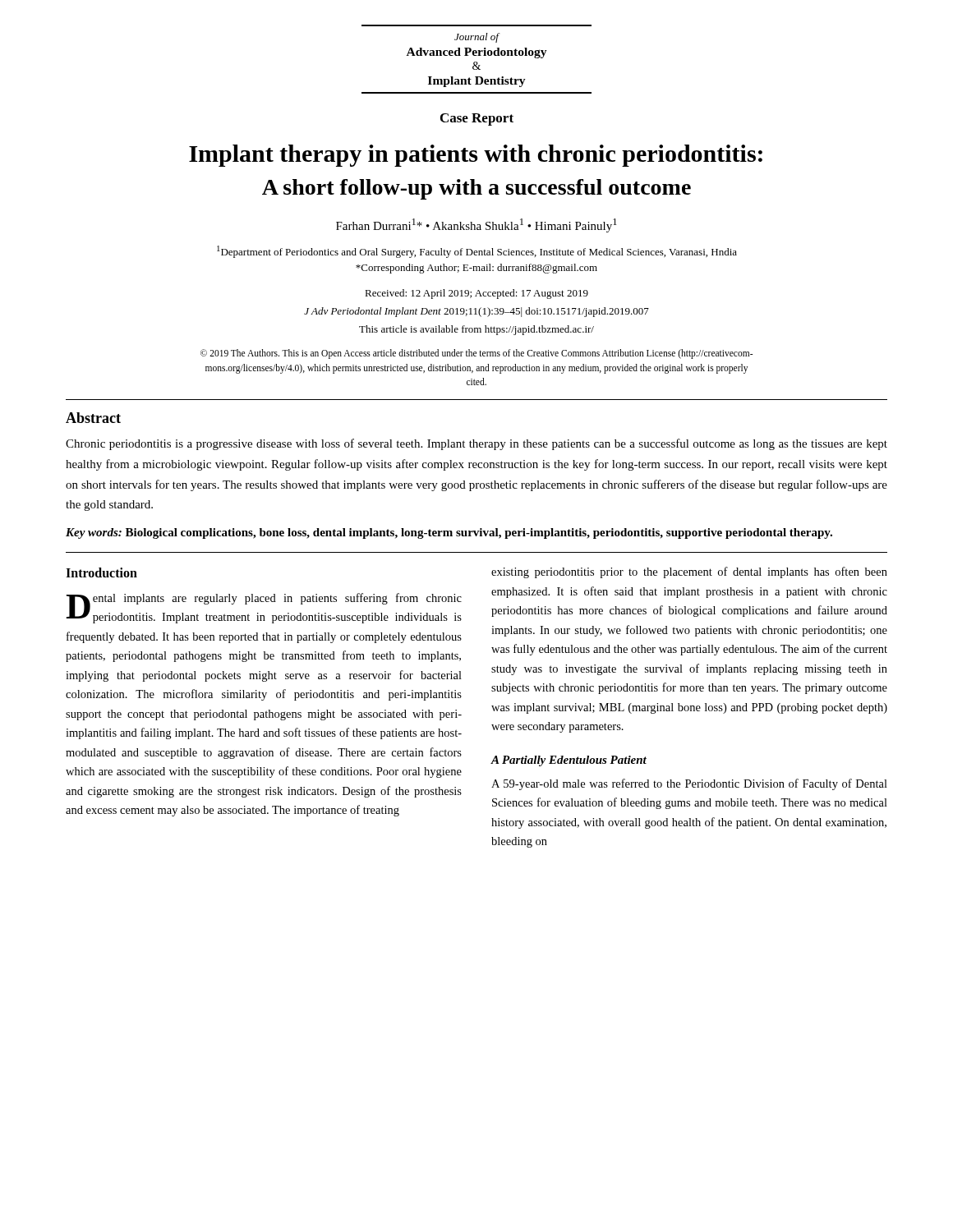Click on the text with the text "Farhan Durrani1* • Akanksha Shukla1 • Himani Painuly1"
Viewport: 953px width, 1232px height.
tap(476, 224)
